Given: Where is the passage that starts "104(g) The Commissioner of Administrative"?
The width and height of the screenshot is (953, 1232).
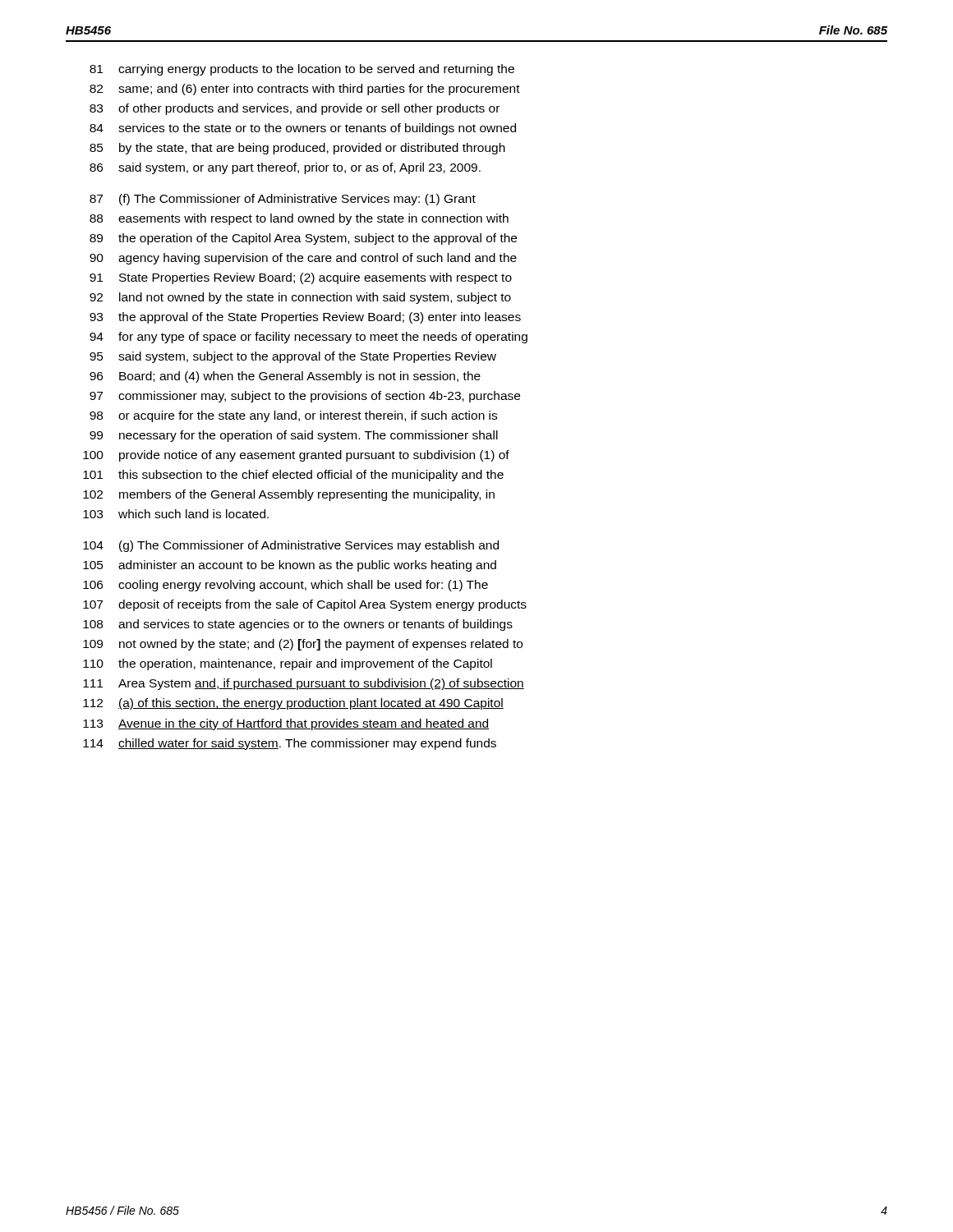Looking at the screenshot, I should pos(476,644).
